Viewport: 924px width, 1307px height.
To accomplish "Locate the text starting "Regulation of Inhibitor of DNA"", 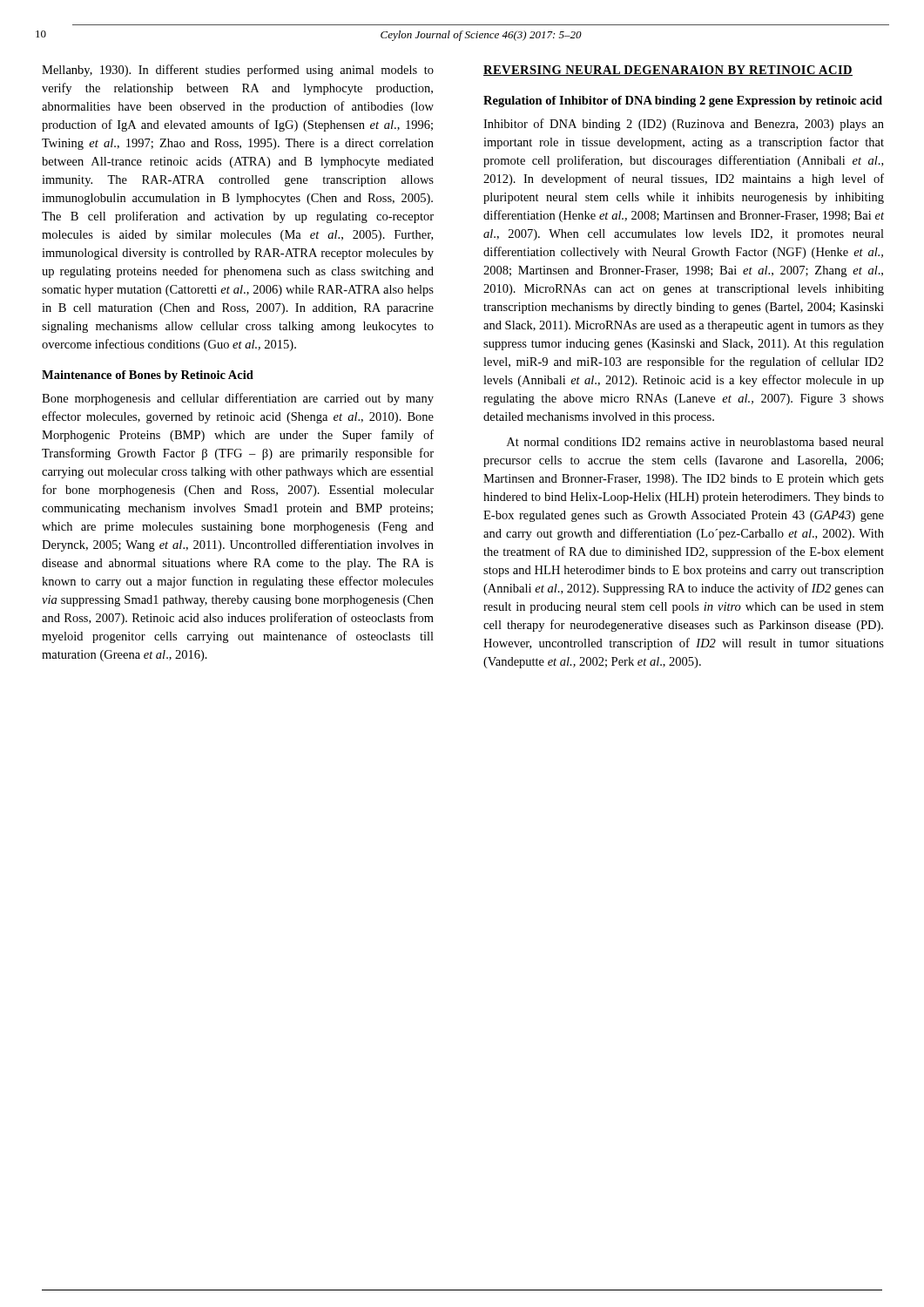I will coord(683,100).
